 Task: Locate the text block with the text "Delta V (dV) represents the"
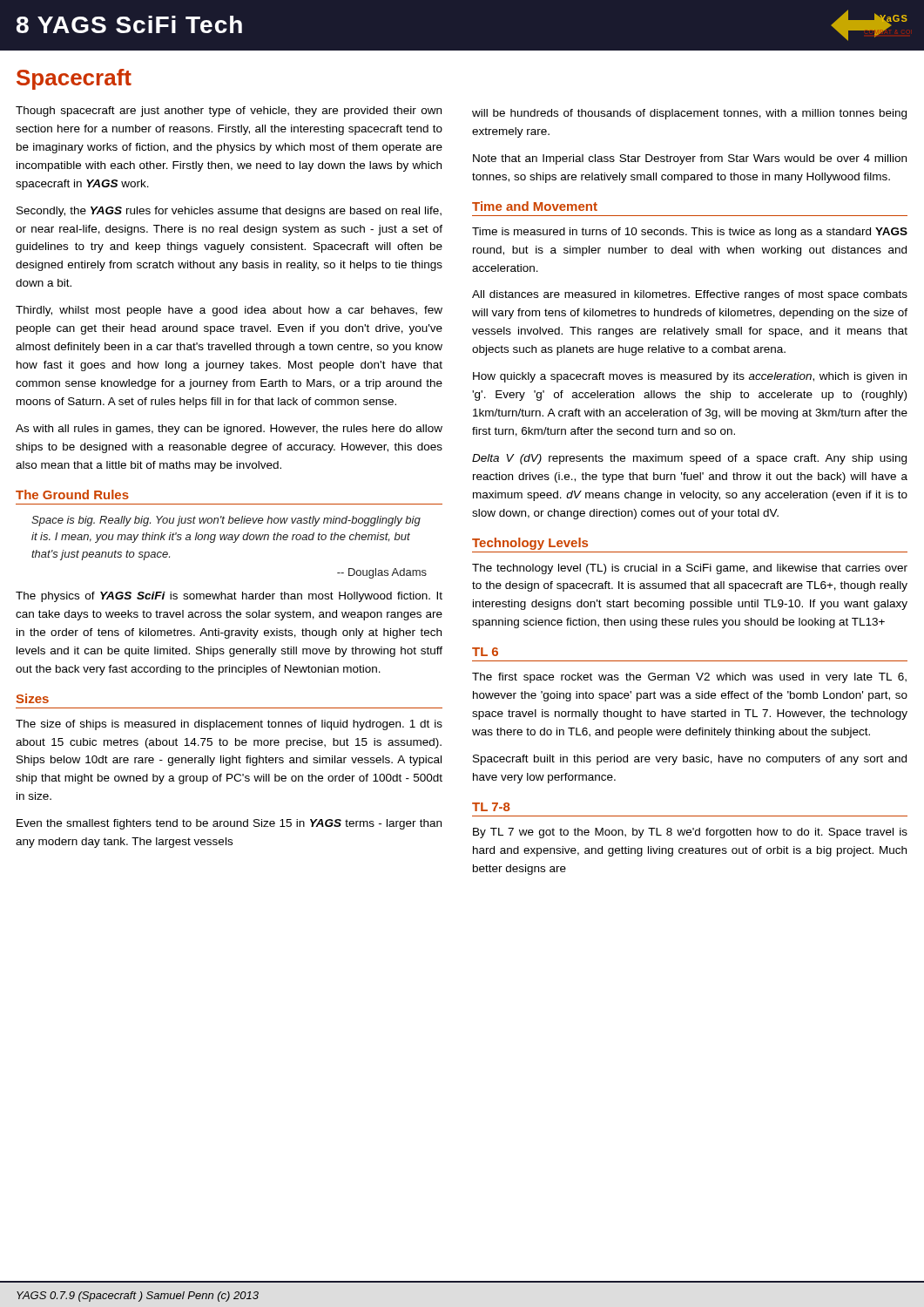tap(690, 485)
